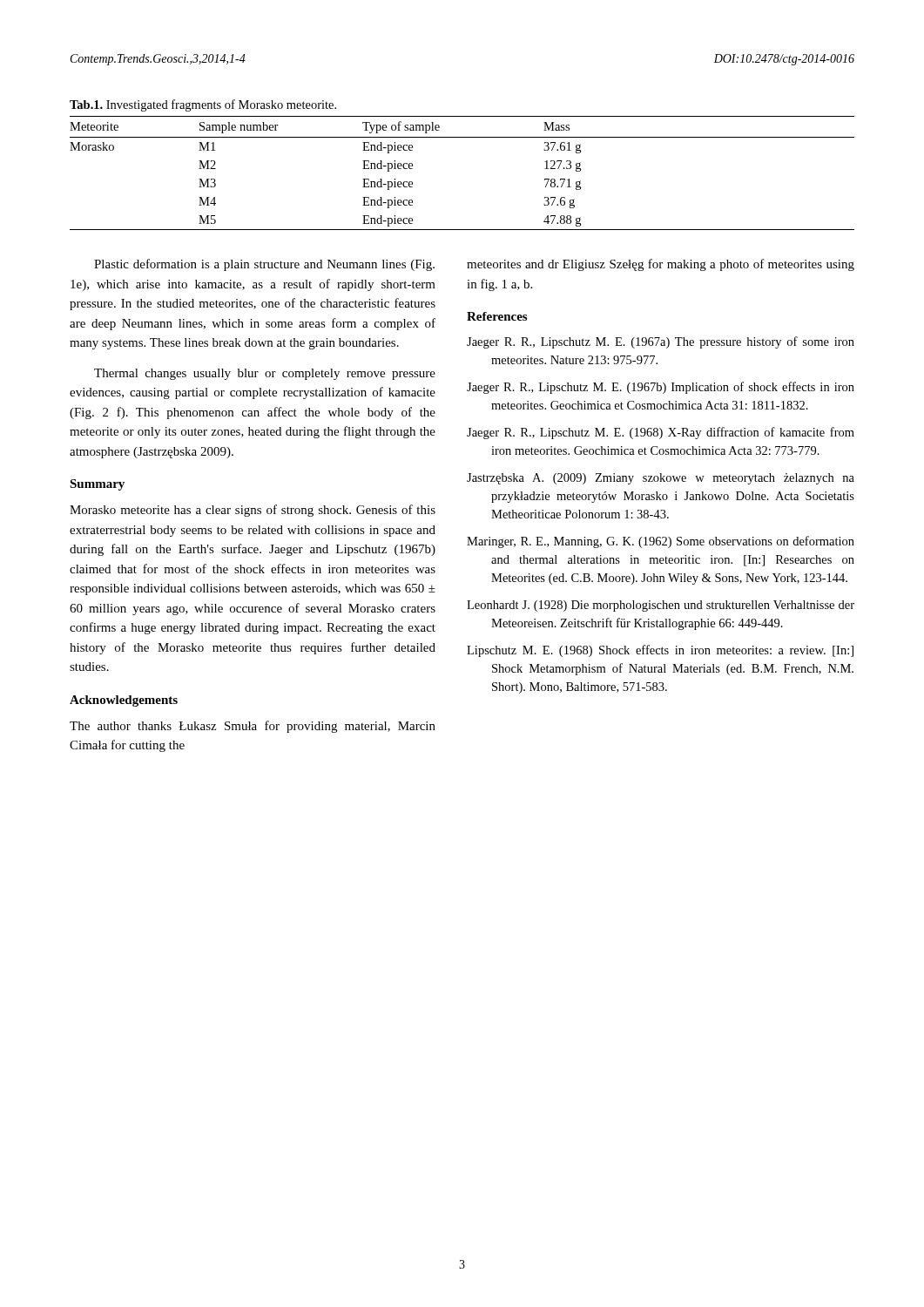Click the passage that begins "Jastrzębska A. (2009) Zmiany"
The image size is (924, 1307).
[x=661, y=496]
